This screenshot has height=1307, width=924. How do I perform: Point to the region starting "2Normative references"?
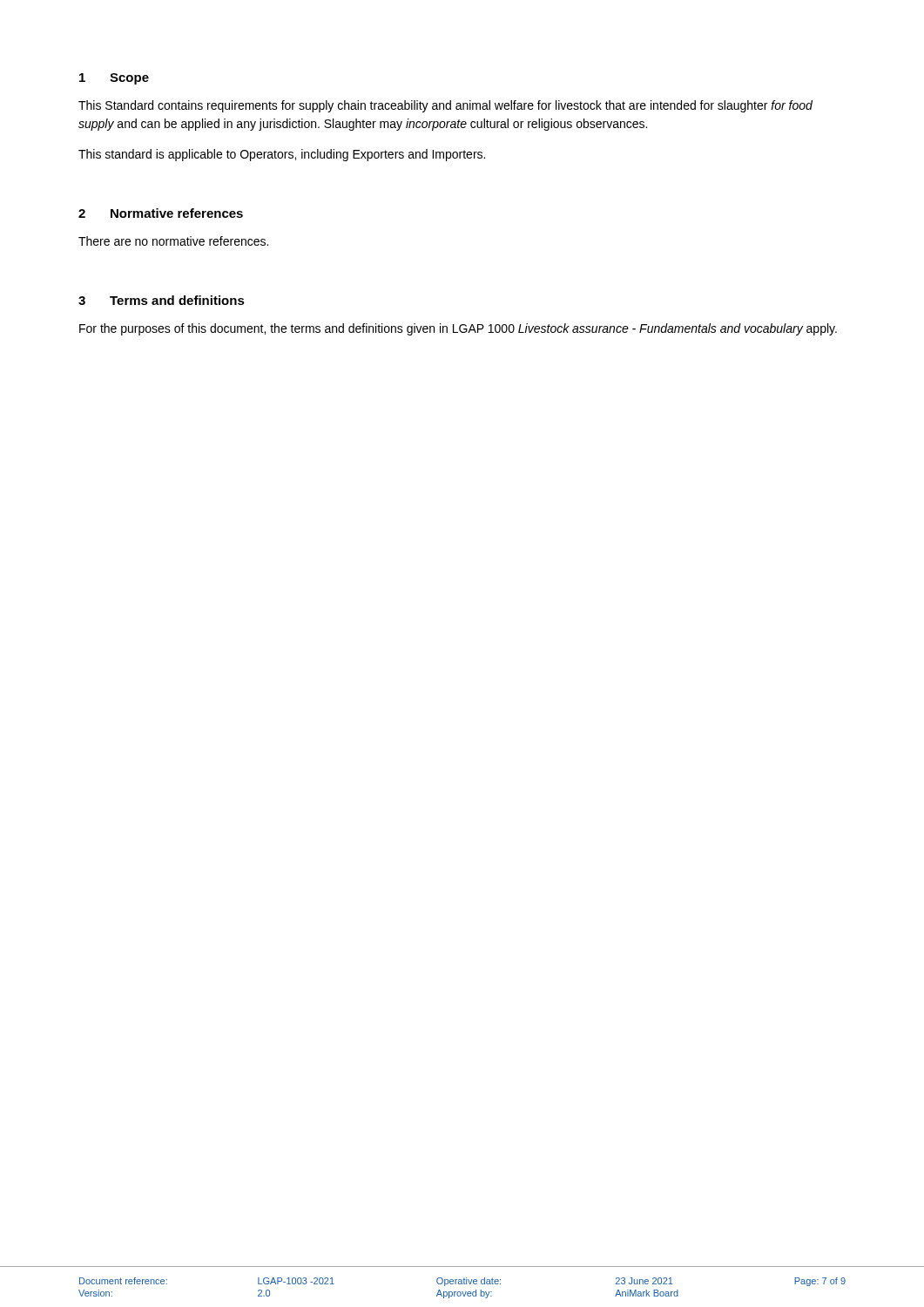tap(161, 213)
